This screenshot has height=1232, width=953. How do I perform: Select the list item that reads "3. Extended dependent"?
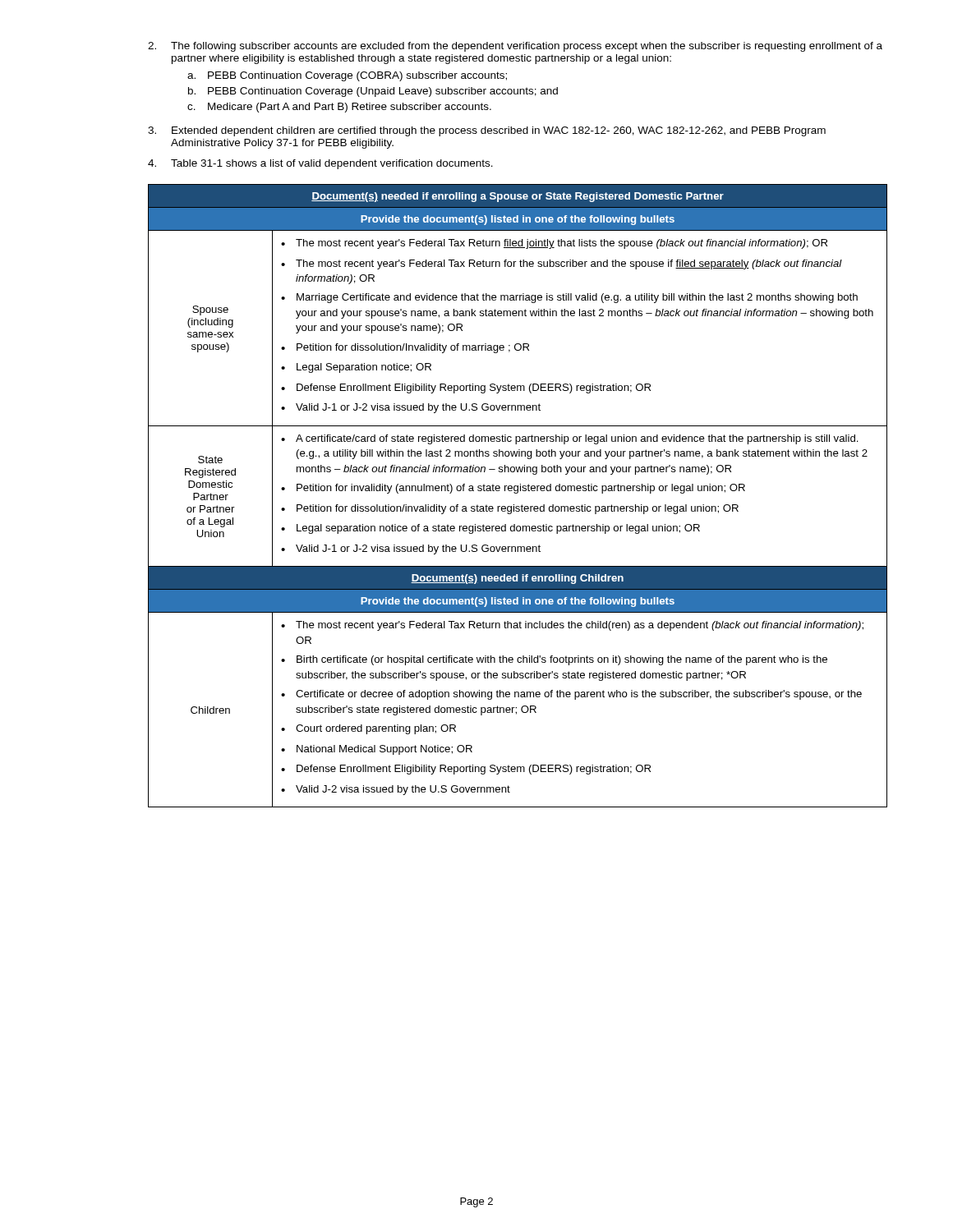coord(518,136)
